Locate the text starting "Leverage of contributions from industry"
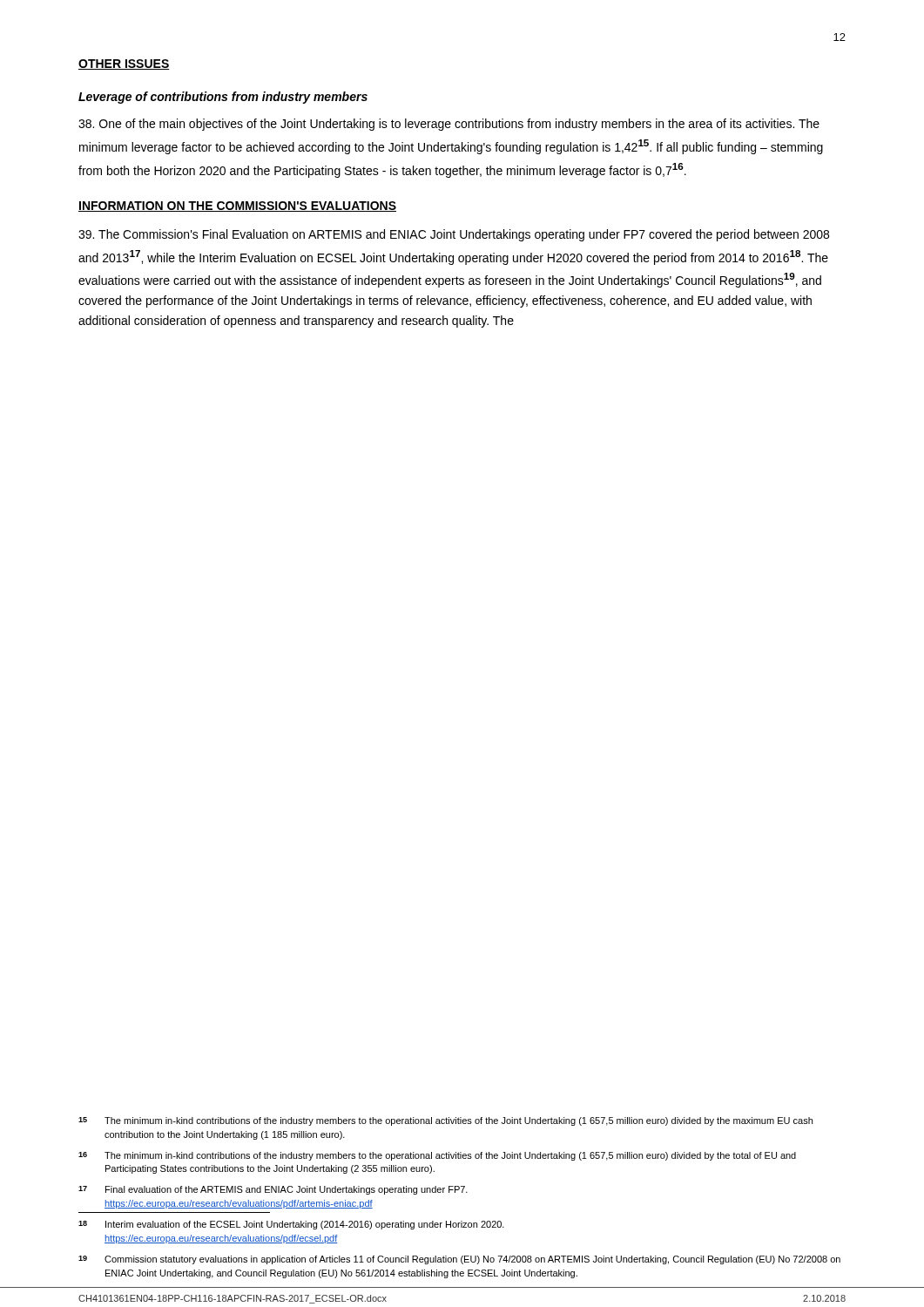Viewport: 924px width, 1307px height. (223, 97)
